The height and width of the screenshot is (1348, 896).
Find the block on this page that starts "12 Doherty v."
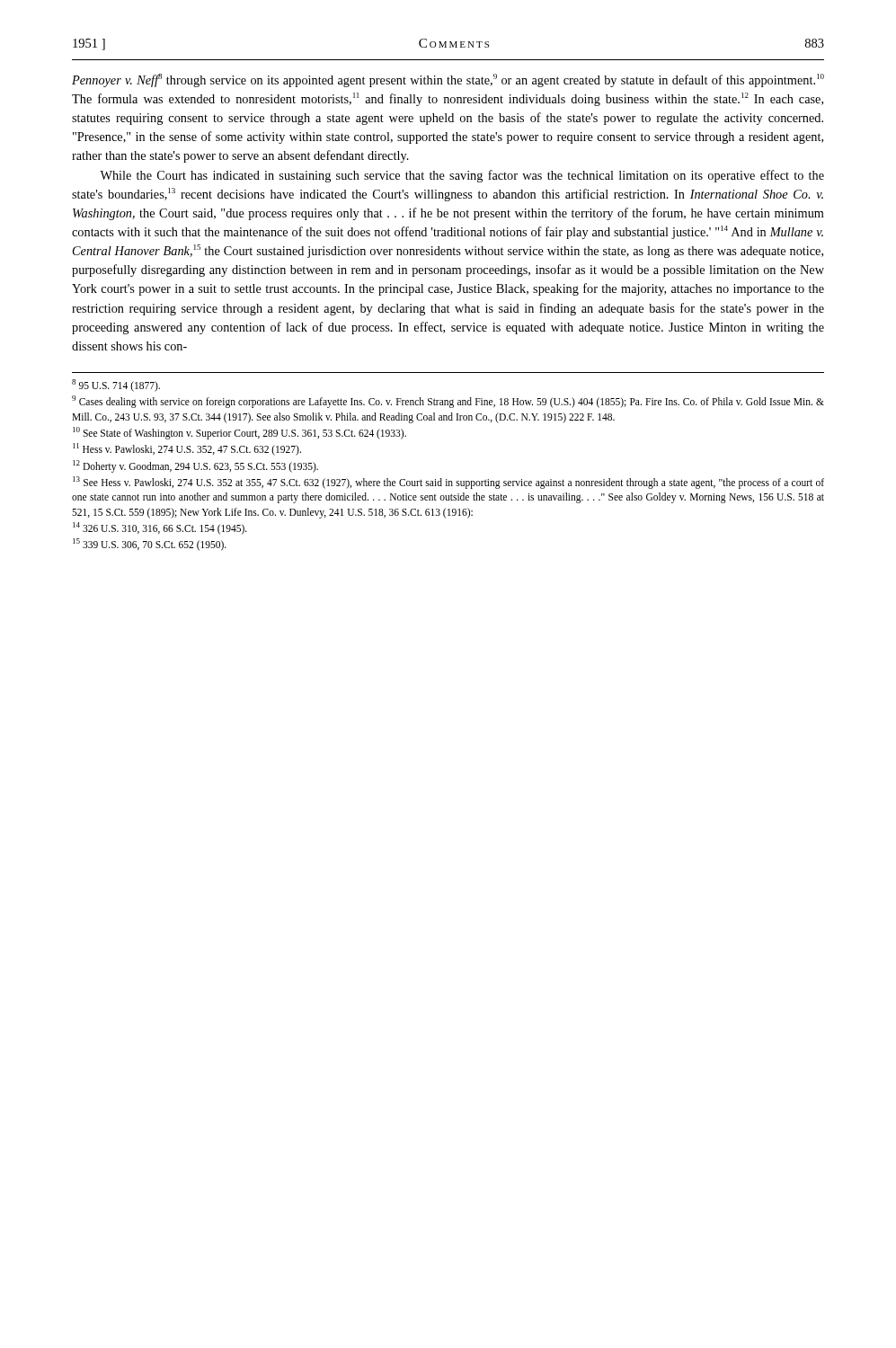[x=195, y=465]
